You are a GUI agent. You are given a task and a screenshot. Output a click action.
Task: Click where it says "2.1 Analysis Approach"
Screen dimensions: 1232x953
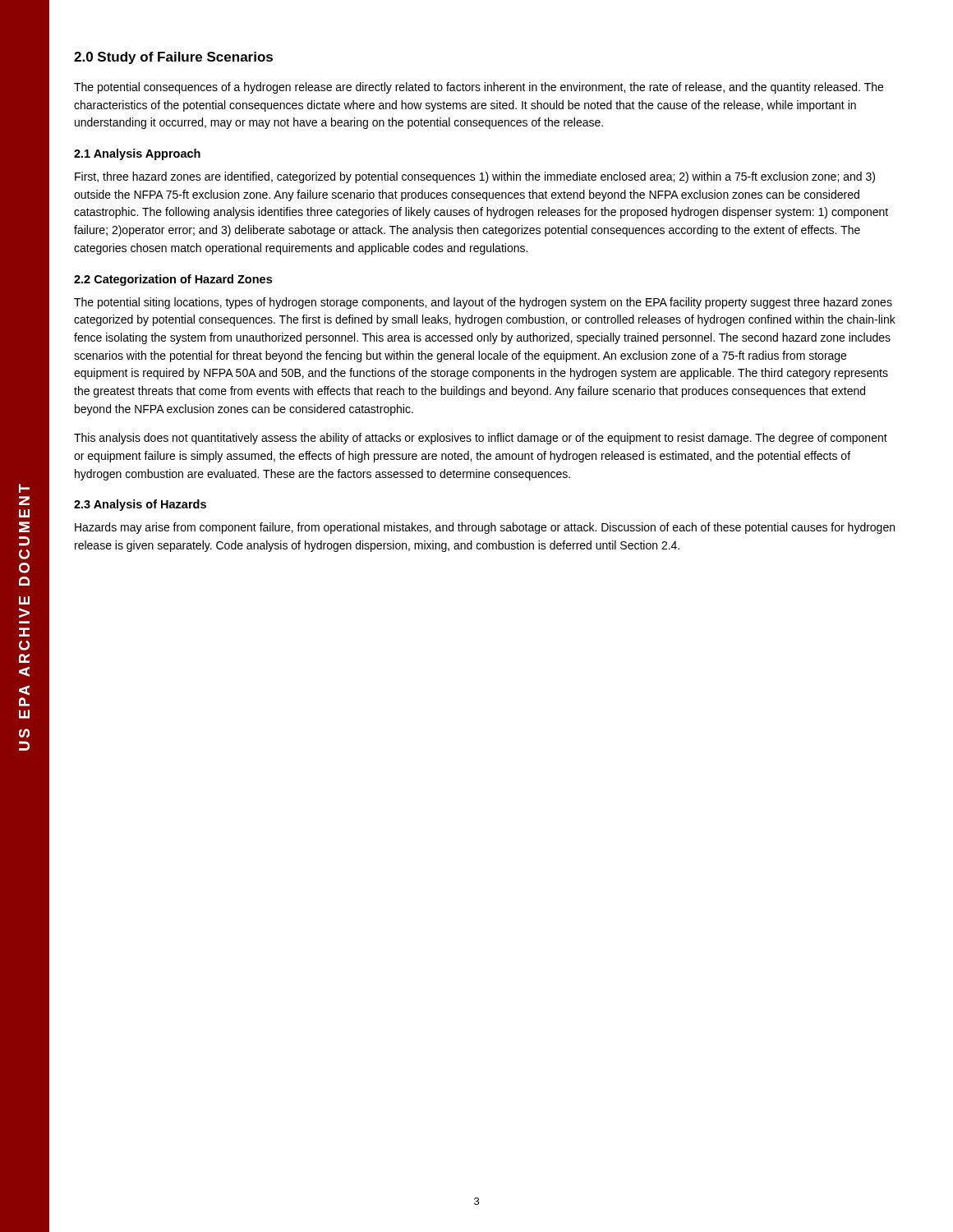137,154
